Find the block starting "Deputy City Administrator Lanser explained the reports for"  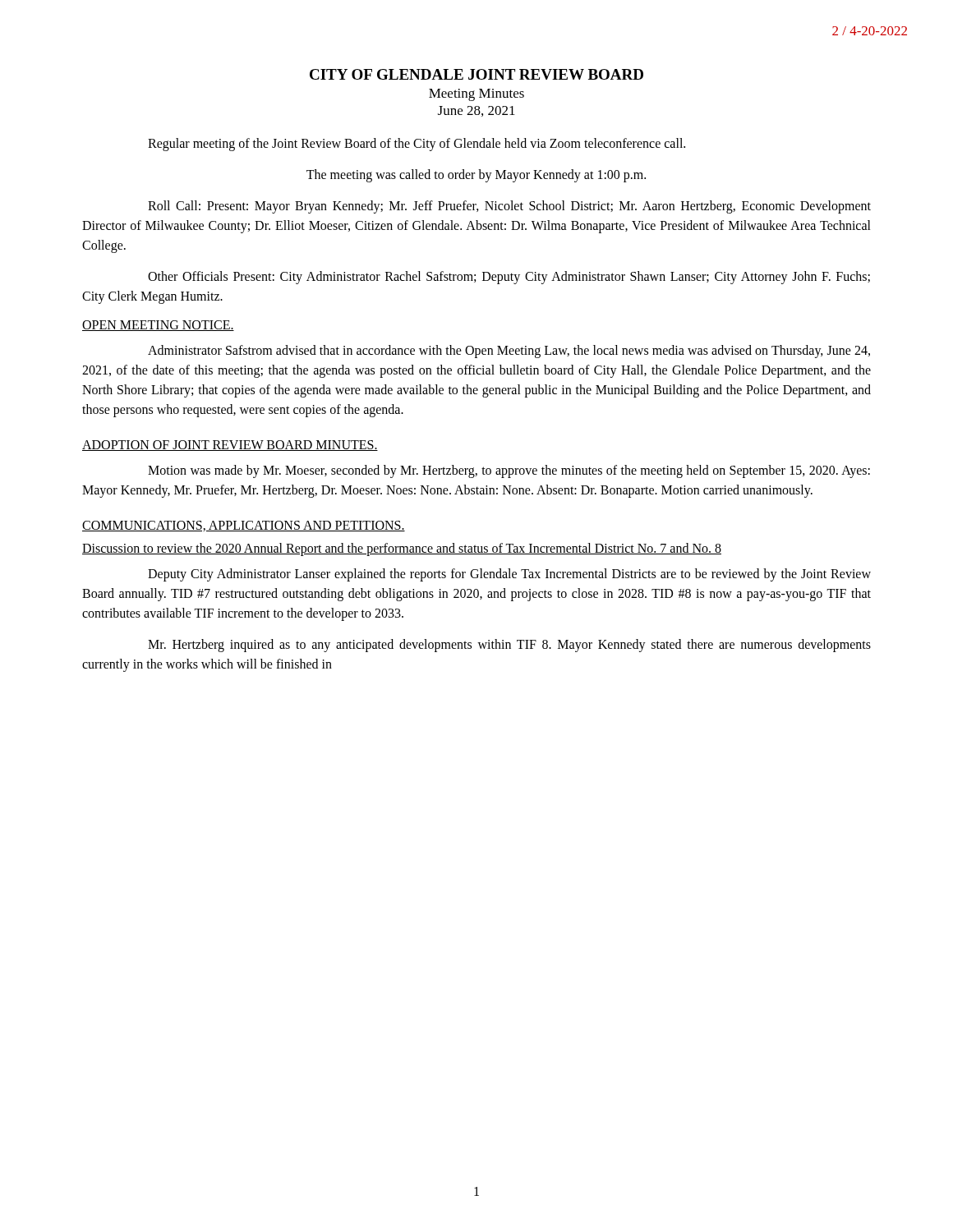coord(476,593)
